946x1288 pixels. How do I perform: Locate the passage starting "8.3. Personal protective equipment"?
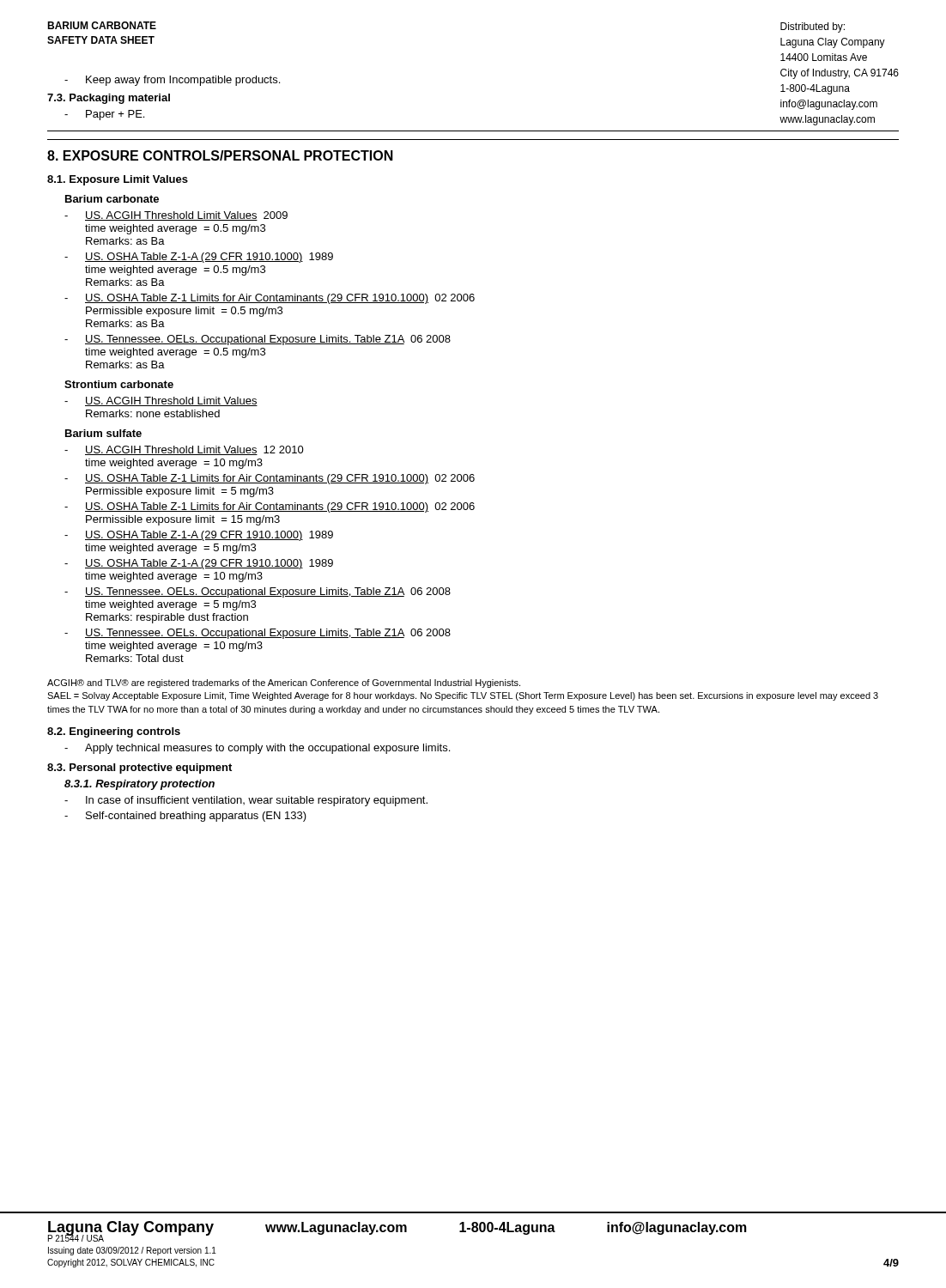coord(140,767)
